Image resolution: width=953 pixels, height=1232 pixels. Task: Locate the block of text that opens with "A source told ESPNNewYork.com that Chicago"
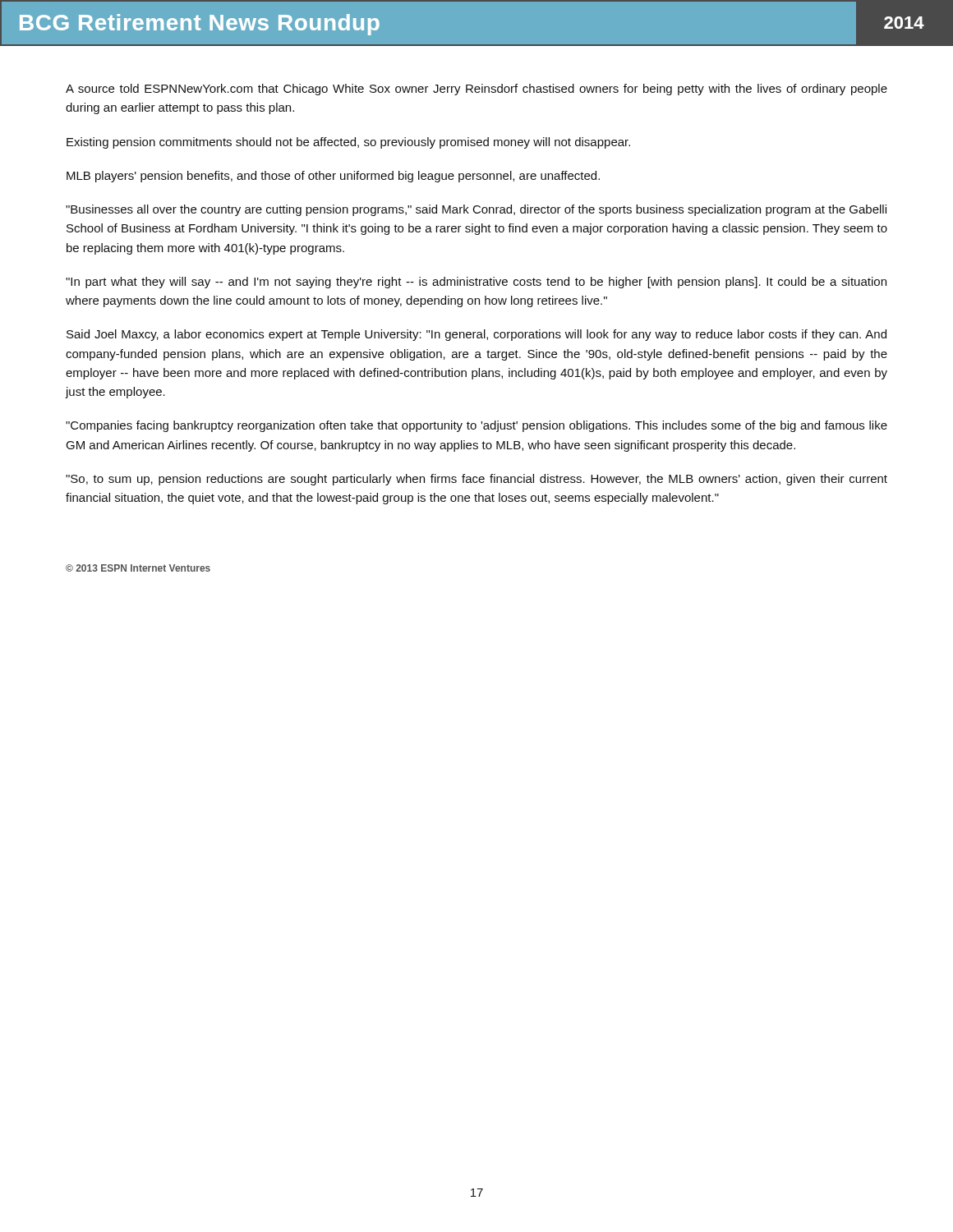pos(476,98)
